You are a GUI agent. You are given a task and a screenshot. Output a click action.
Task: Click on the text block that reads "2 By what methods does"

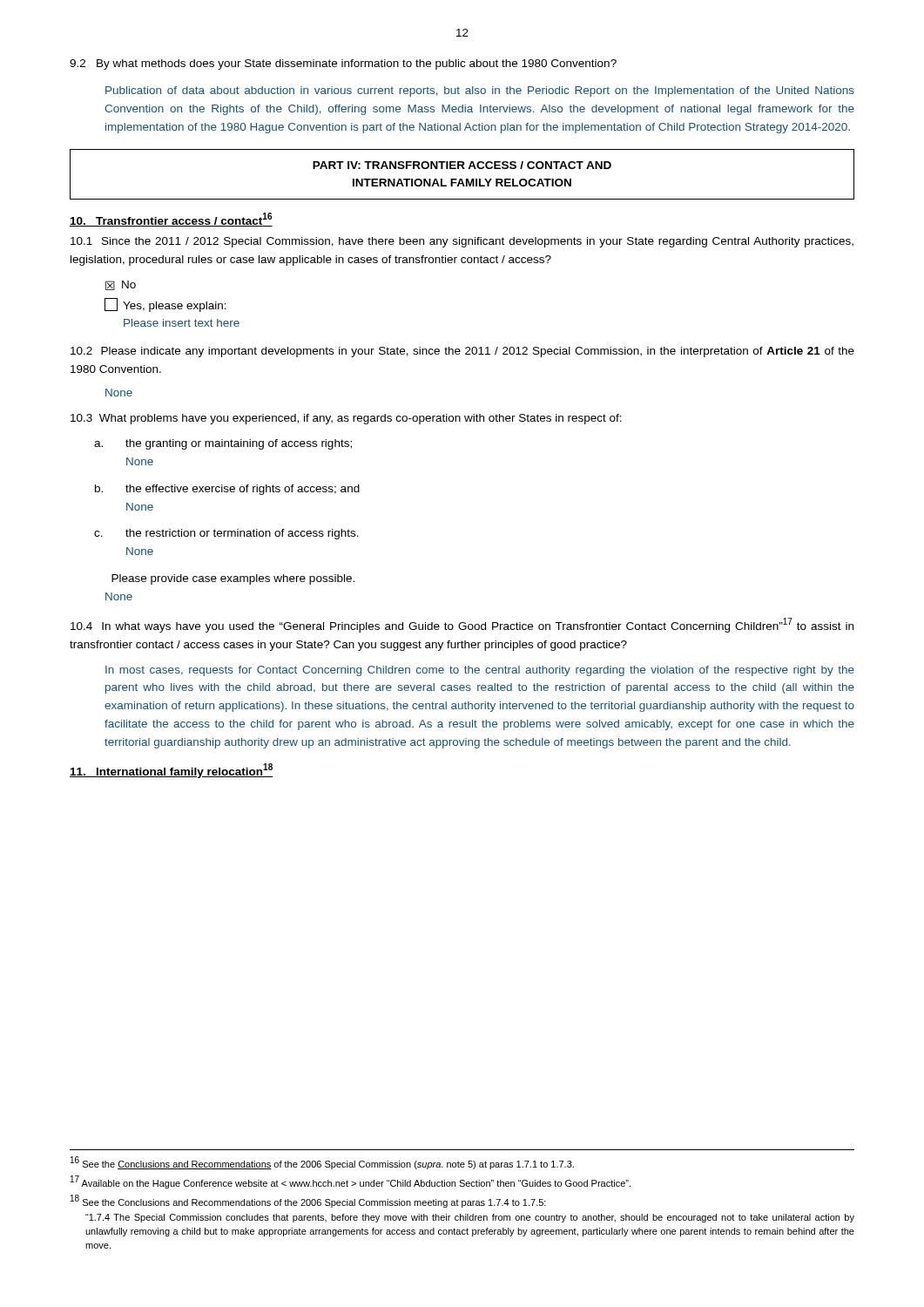(343, 63)
